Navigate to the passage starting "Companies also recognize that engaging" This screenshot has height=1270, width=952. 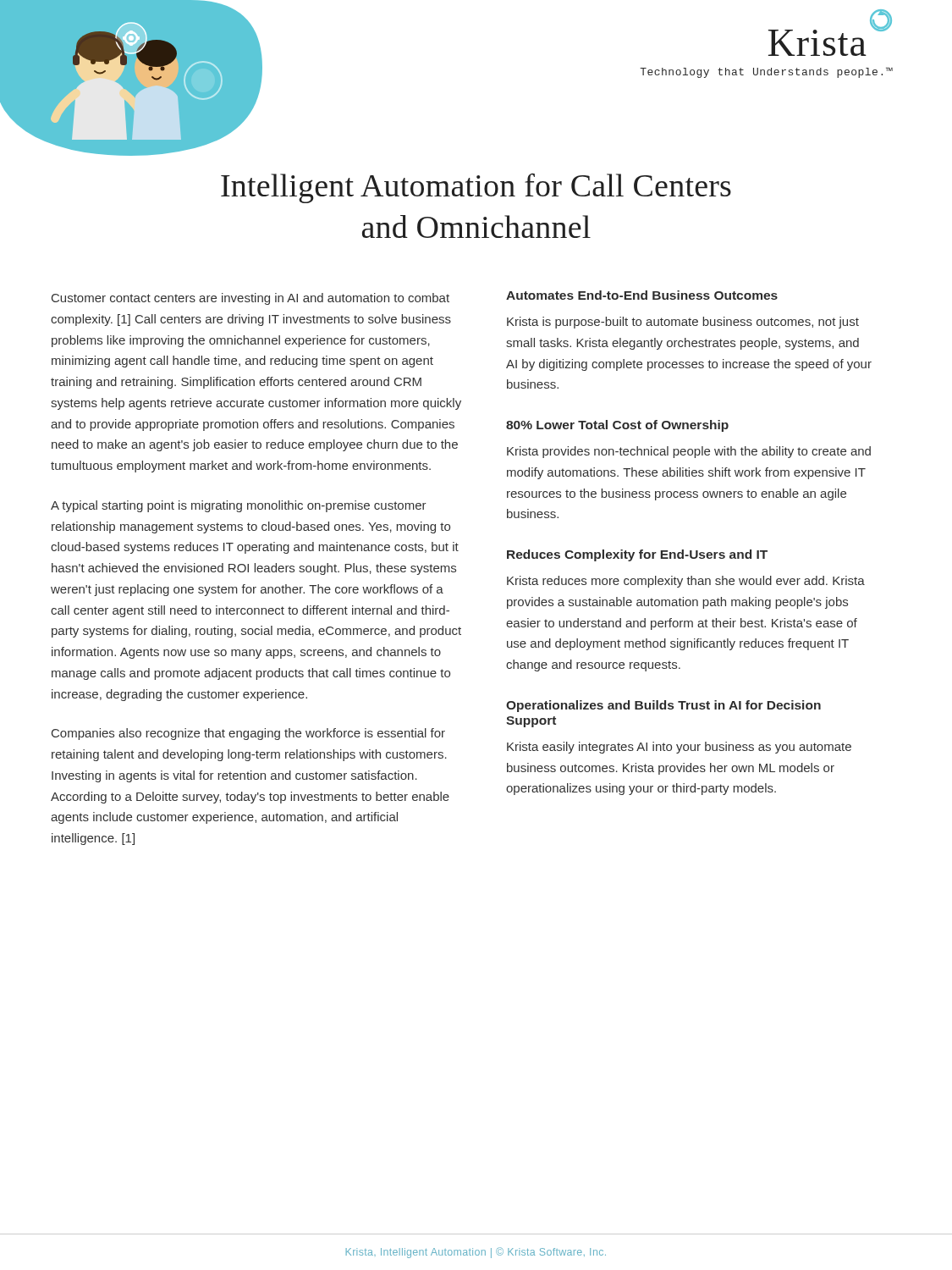click(x=250, y=785)
